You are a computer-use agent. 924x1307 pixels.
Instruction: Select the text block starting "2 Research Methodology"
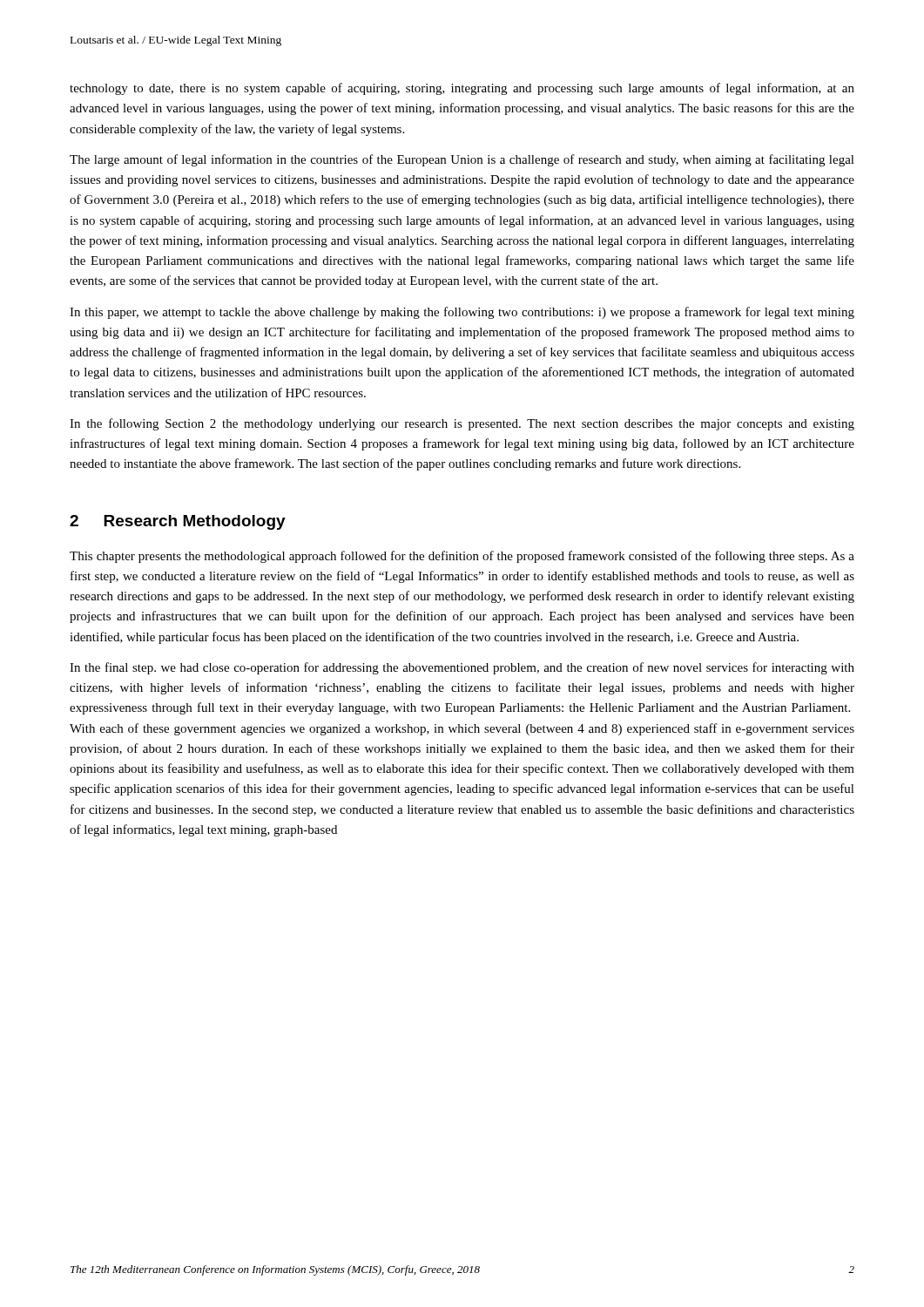coord(178,521)
